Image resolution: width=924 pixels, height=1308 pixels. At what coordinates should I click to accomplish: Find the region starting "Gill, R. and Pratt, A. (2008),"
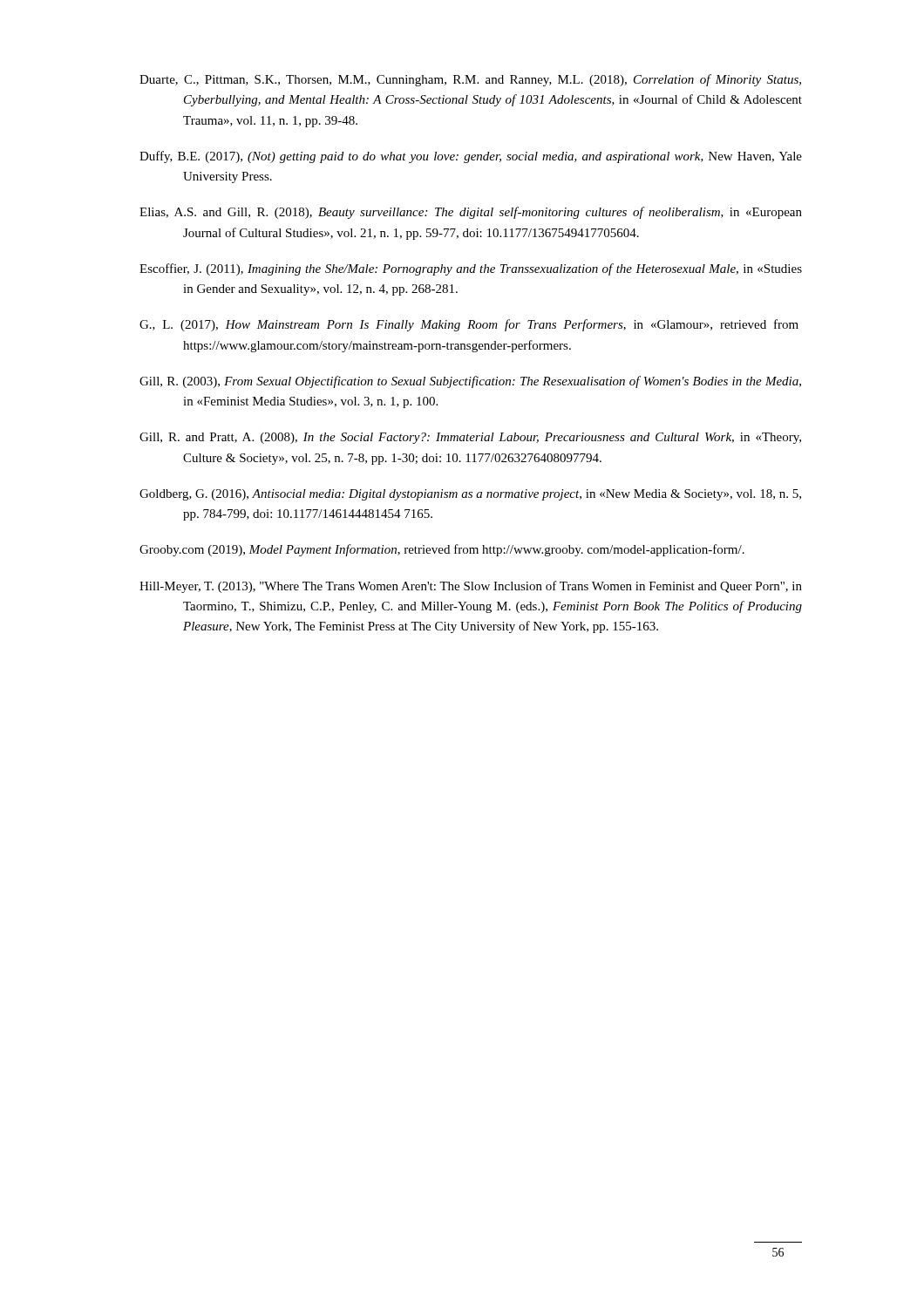(x=471, y=447)
